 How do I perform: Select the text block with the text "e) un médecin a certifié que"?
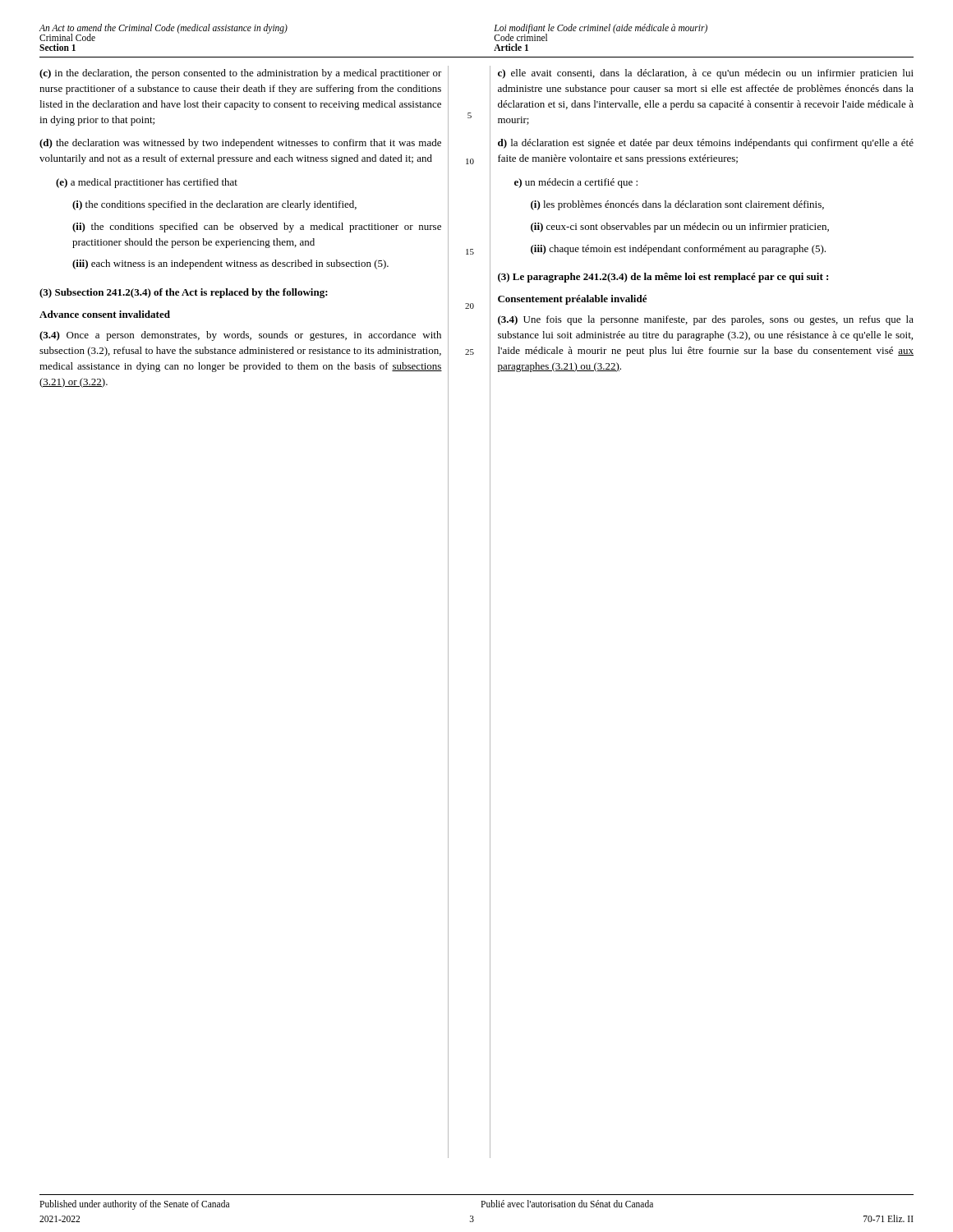click(705, 216)
